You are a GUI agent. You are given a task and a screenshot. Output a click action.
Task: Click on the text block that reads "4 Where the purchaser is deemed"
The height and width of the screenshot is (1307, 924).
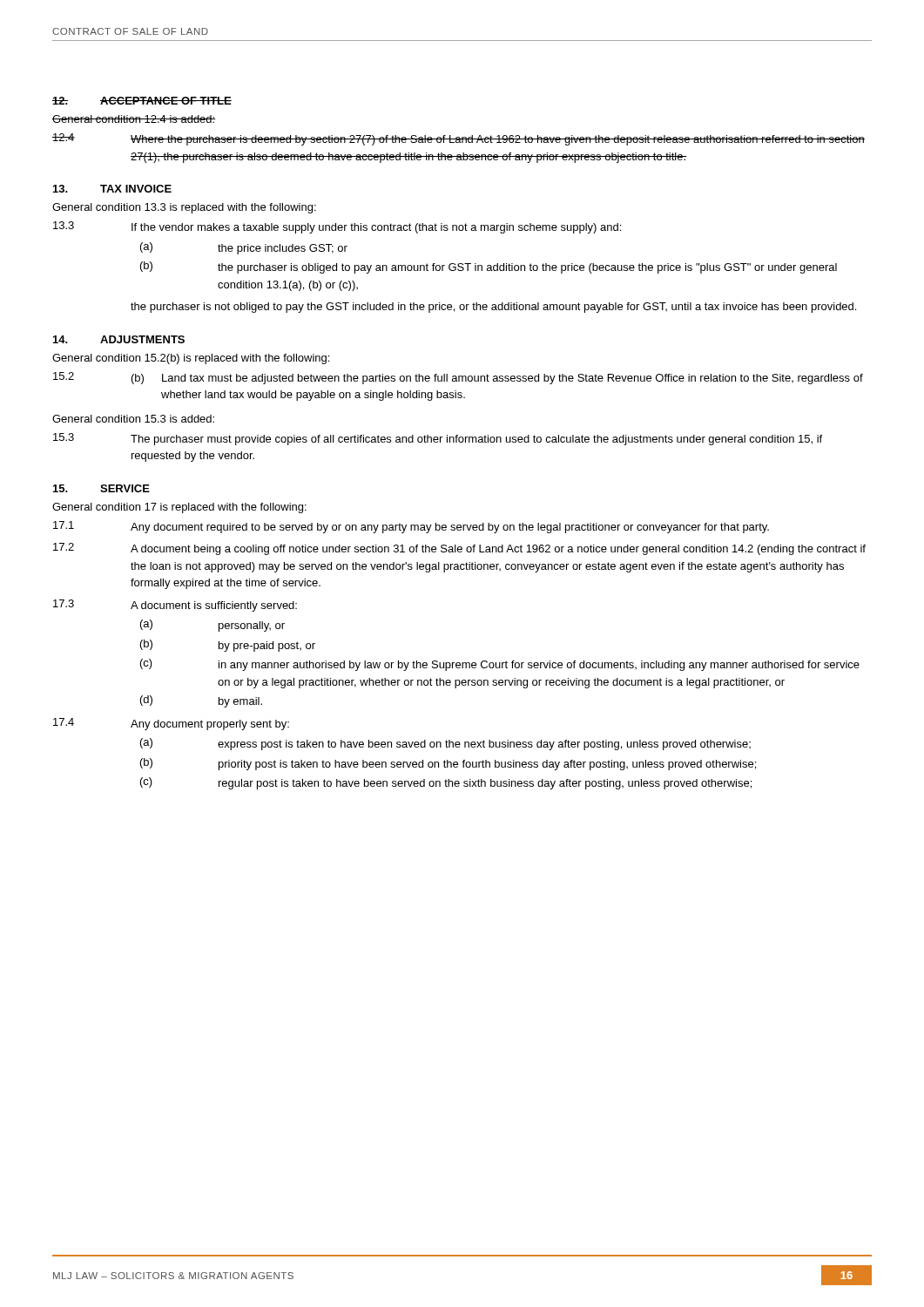click(x=462, y=148)
